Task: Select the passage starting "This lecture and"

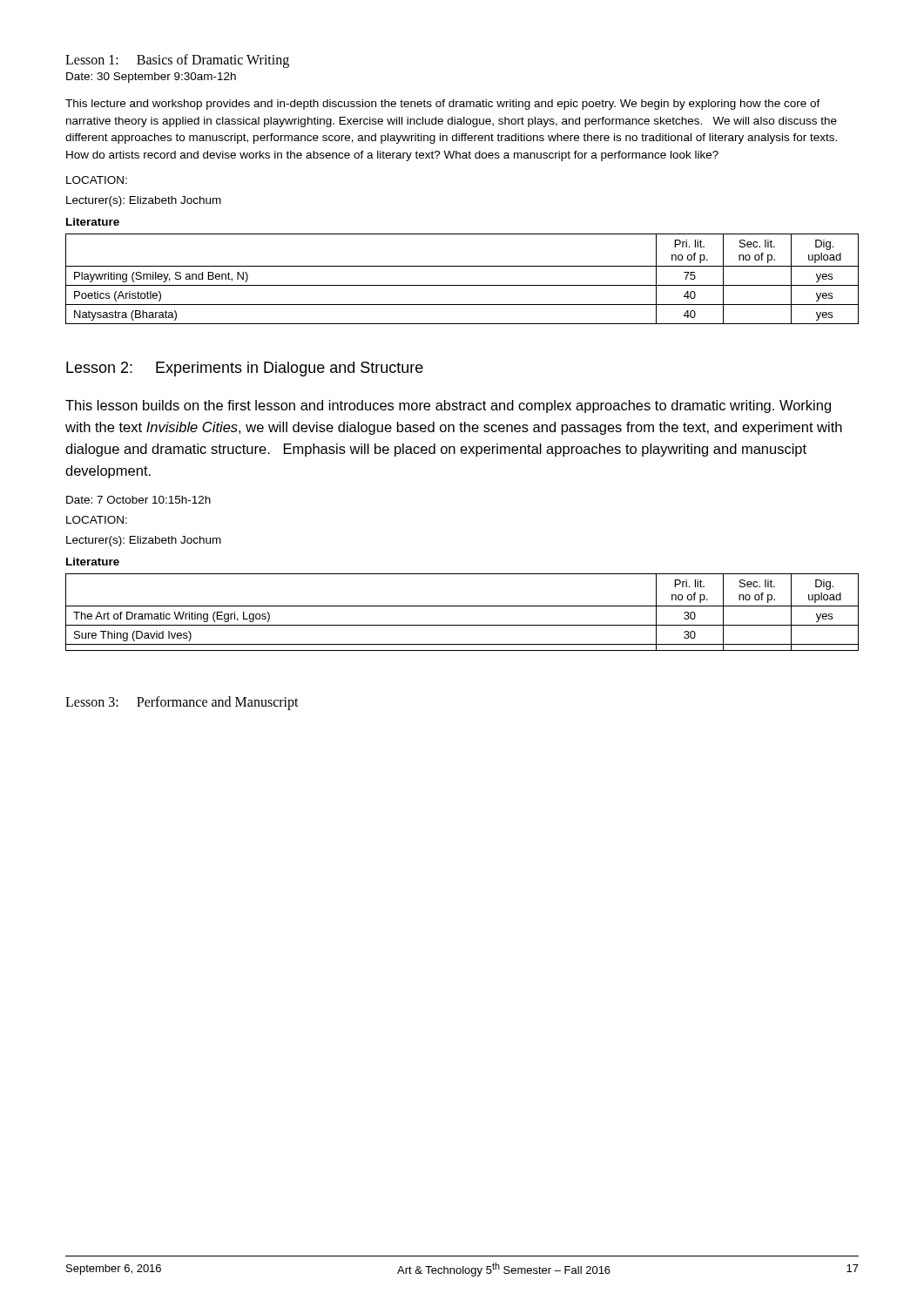Action: (452, 129)
